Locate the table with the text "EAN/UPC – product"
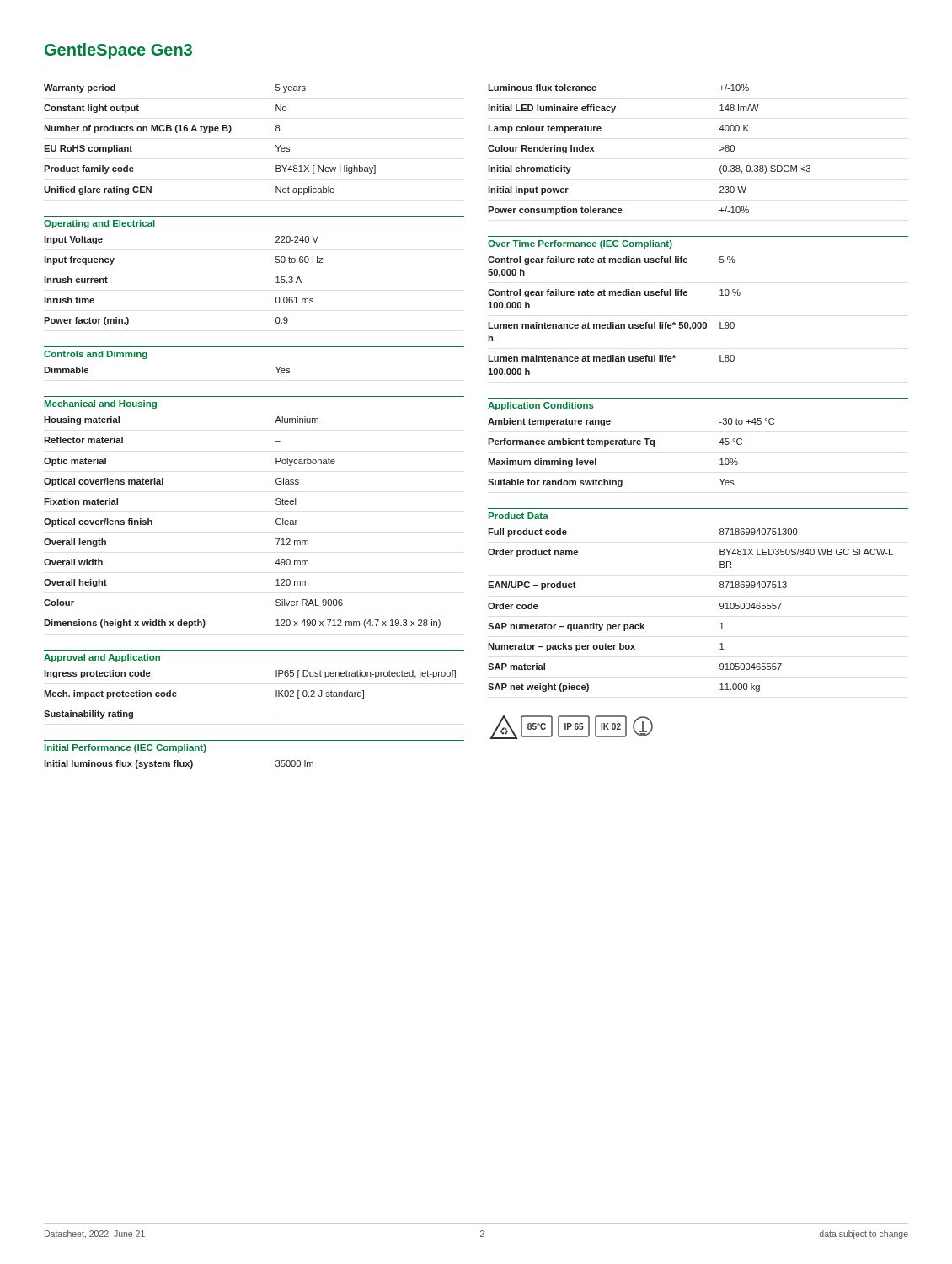The image size is (952, 1264). (698, 610)
